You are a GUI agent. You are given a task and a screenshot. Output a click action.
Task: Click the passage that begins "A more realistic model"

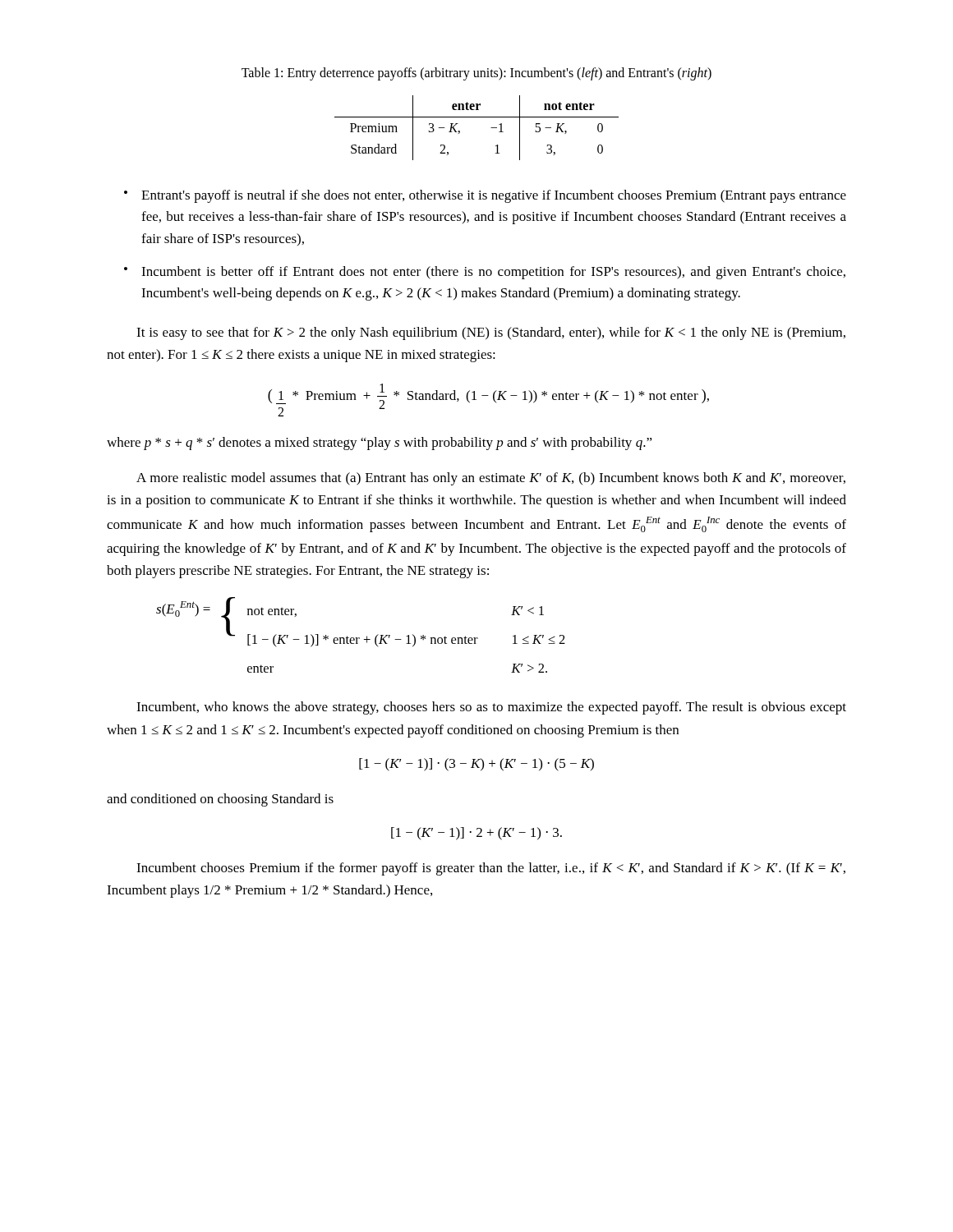pyautogui.click(x=476, y=524)
